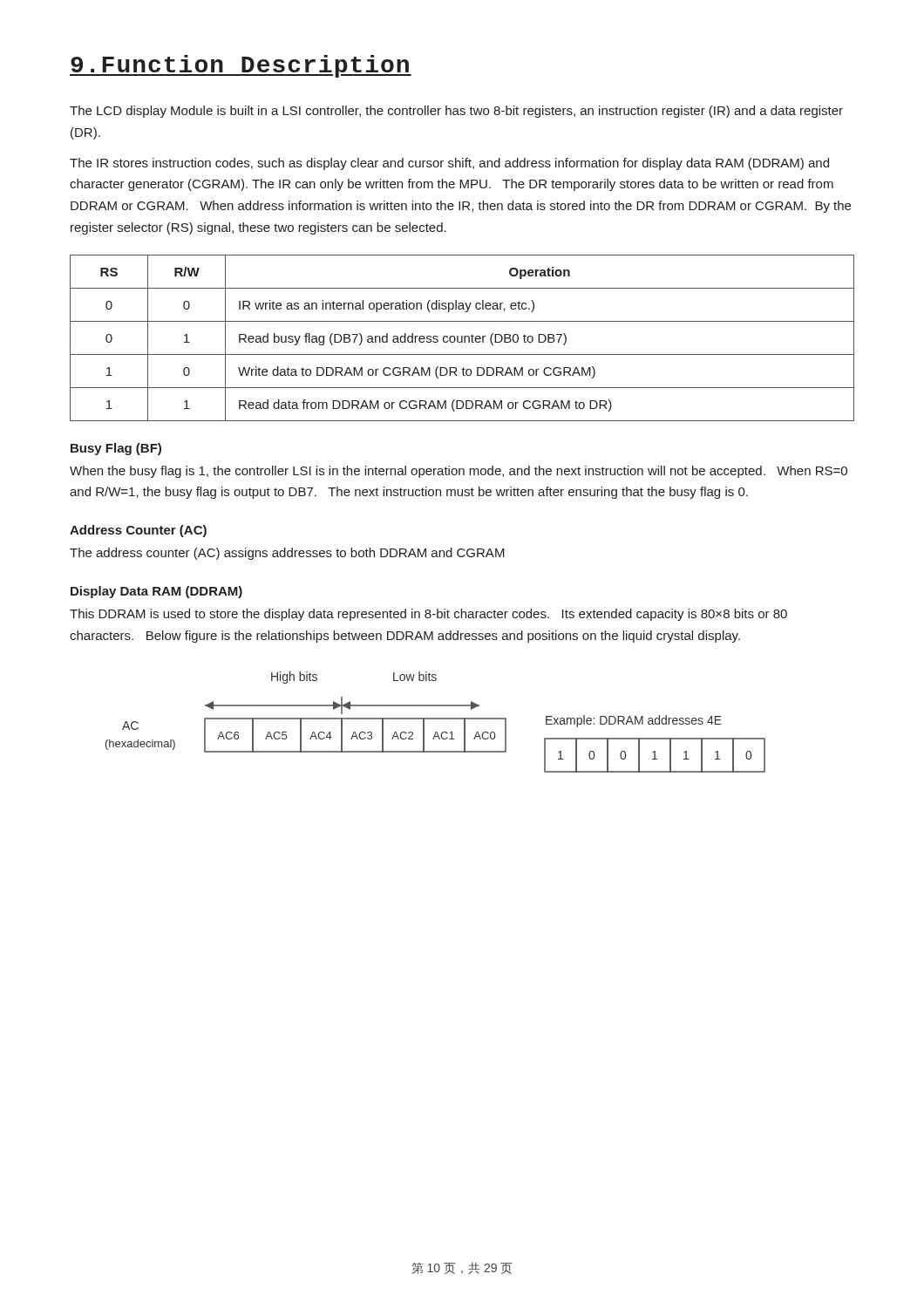Point to the block beginning "When the busy flag"

(459, 481)
